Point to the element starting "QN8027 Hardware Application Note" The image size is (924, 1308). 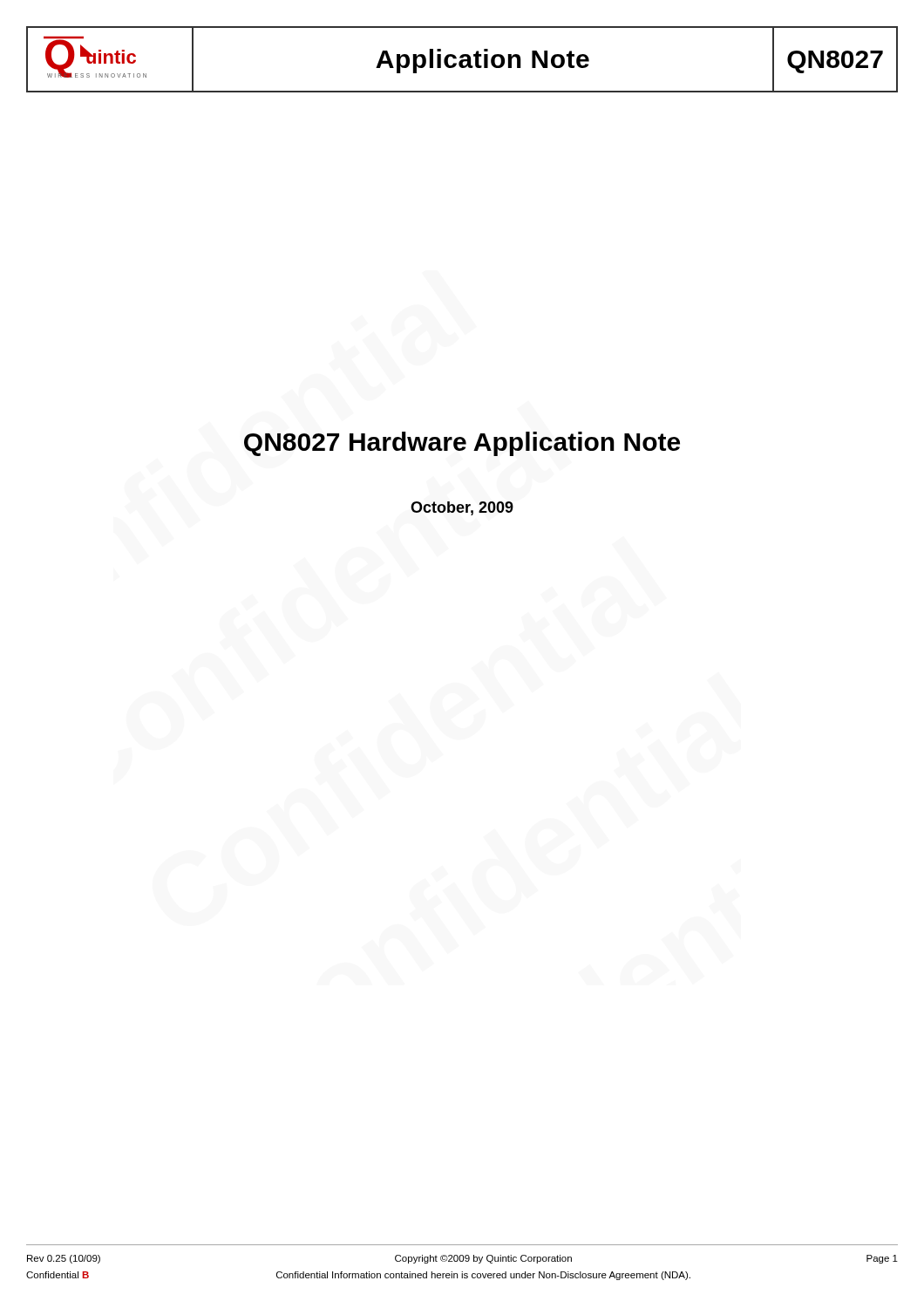(462, 442)
